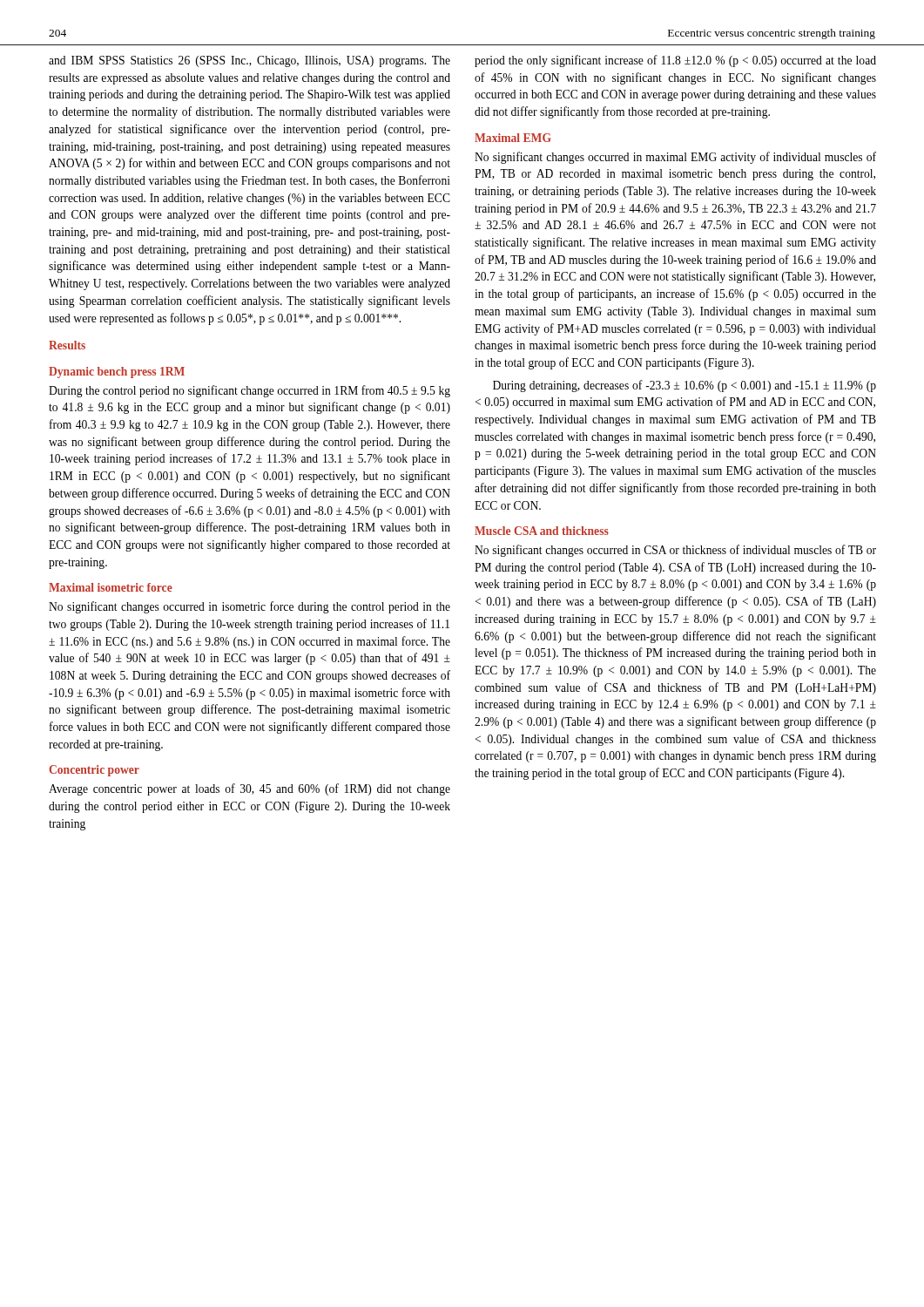The image size is (924, 1307).
Task: Navigate to the text starting "No significant changes occurred in isometric"
Action: point(250,676)
